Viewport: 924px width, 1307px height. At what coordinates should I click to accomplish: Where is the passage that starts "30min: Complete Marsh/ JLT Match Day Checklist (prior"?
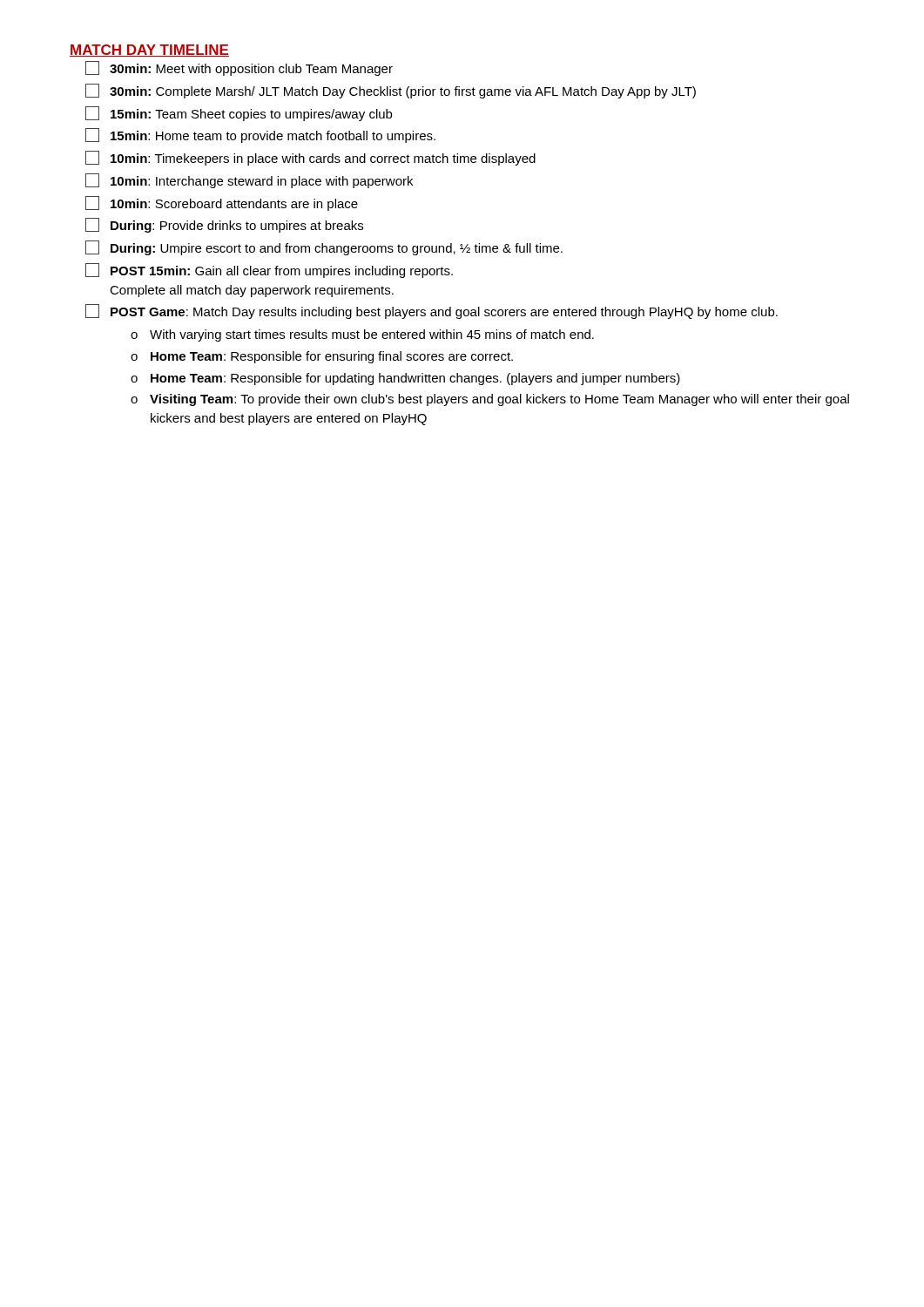click(x=470, y=91)
